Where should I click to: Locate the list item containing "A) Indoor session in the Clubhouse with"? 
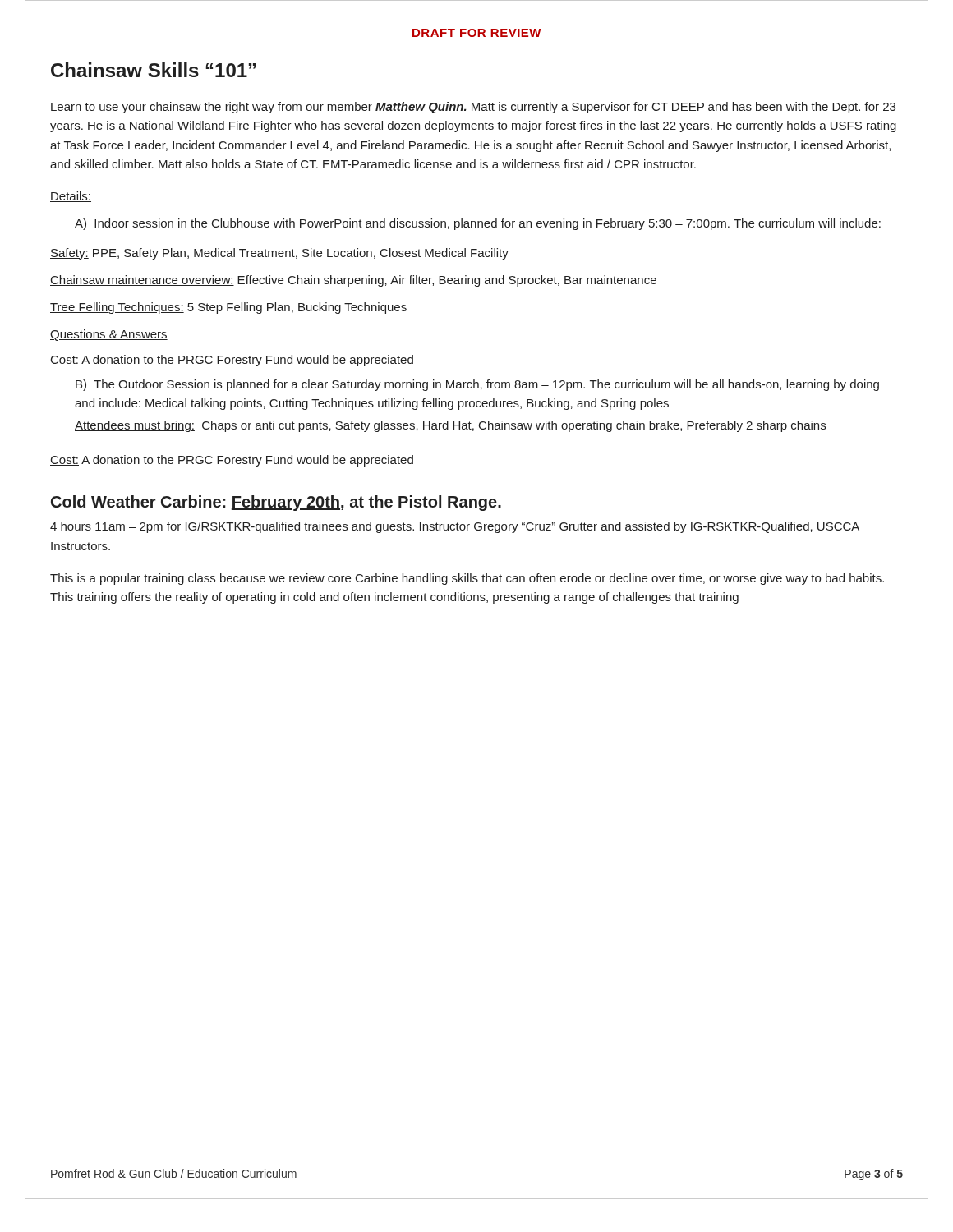(x=478, y=223)
